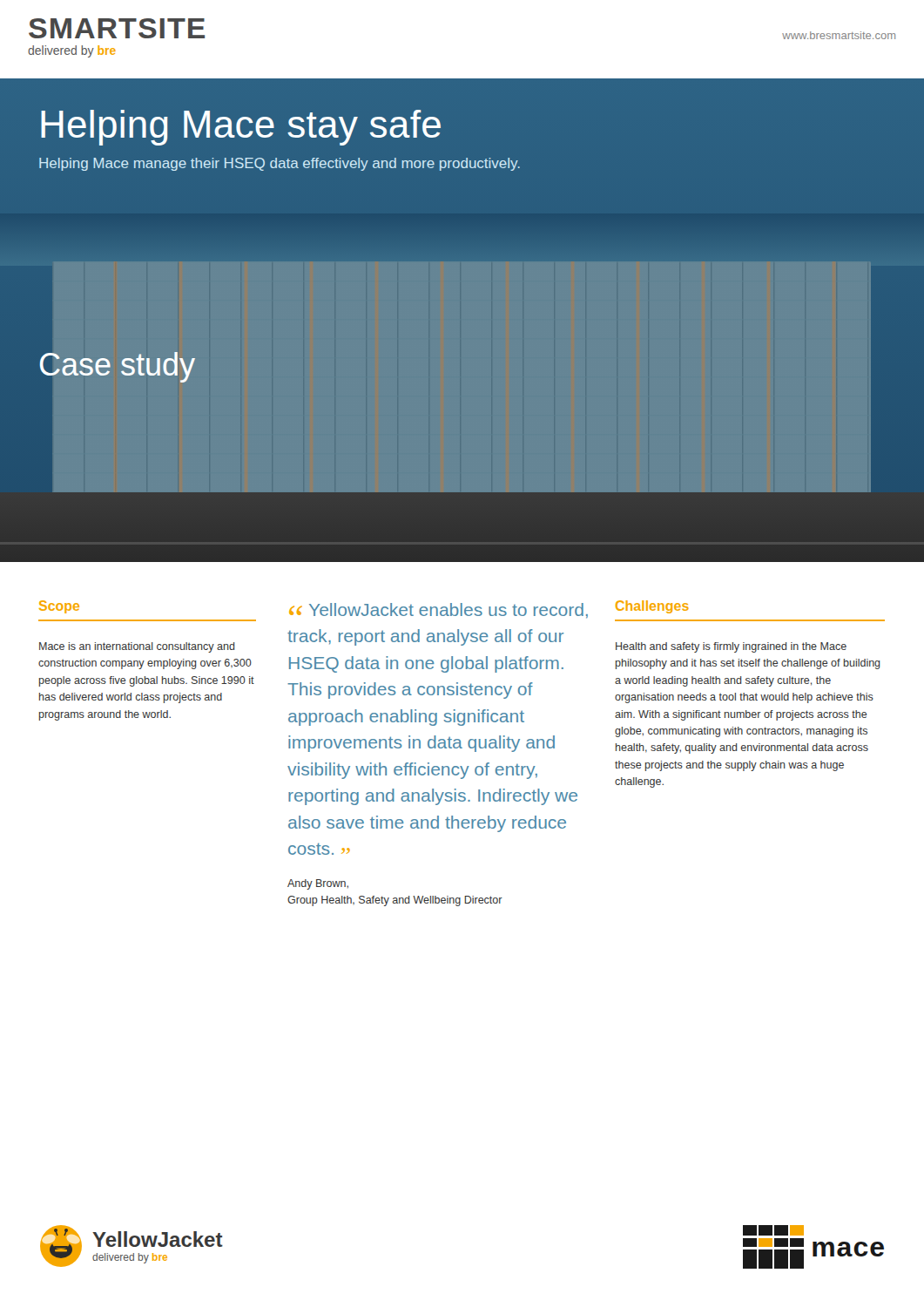The height and width of the screenshot is (1307, 924).
Task: Click on the section header that reads "Case study"
Action: (x=117, y=365)
